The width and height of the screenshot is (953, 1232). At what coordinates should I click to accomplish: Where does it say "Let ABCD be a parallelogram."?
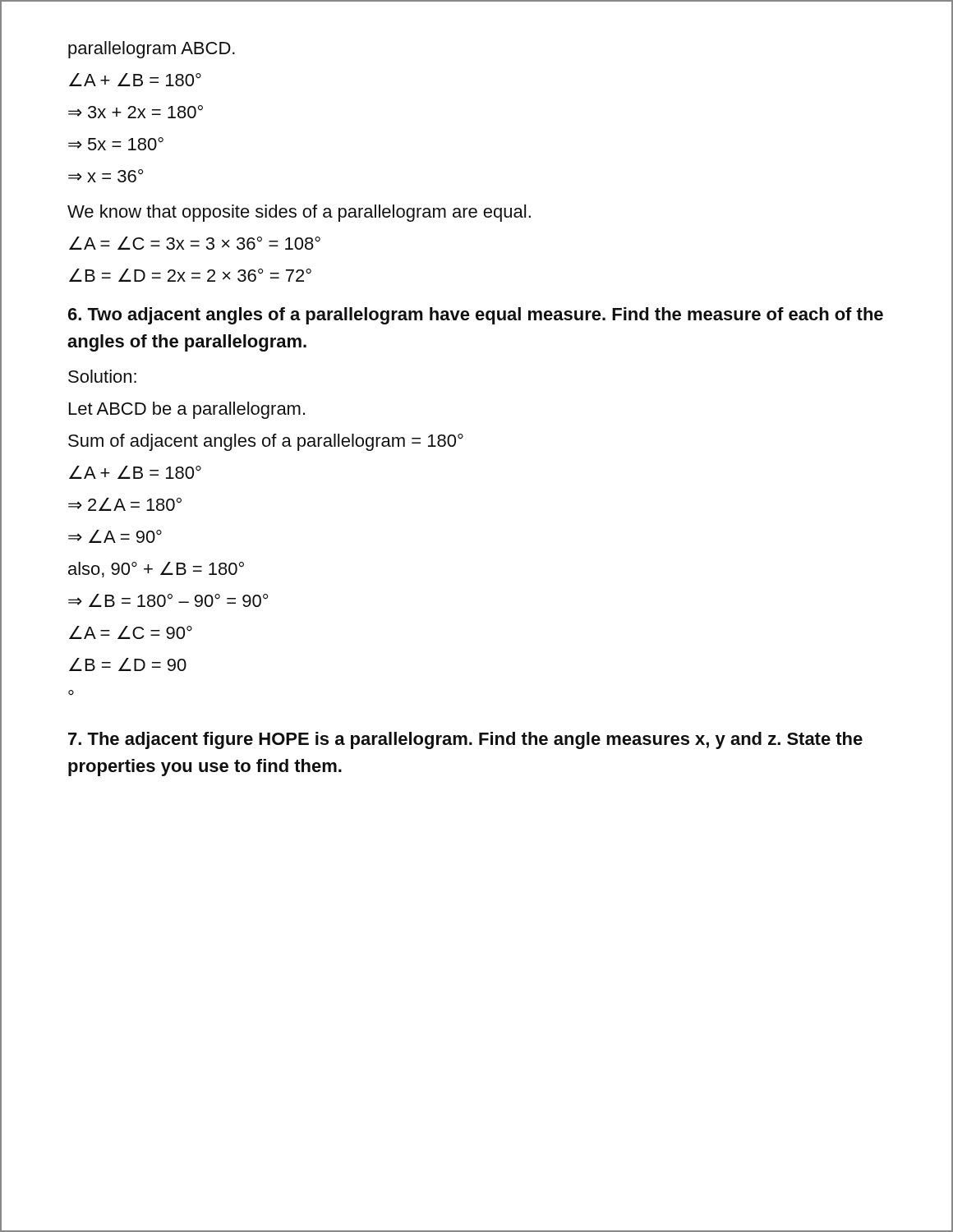coord(187,409)
